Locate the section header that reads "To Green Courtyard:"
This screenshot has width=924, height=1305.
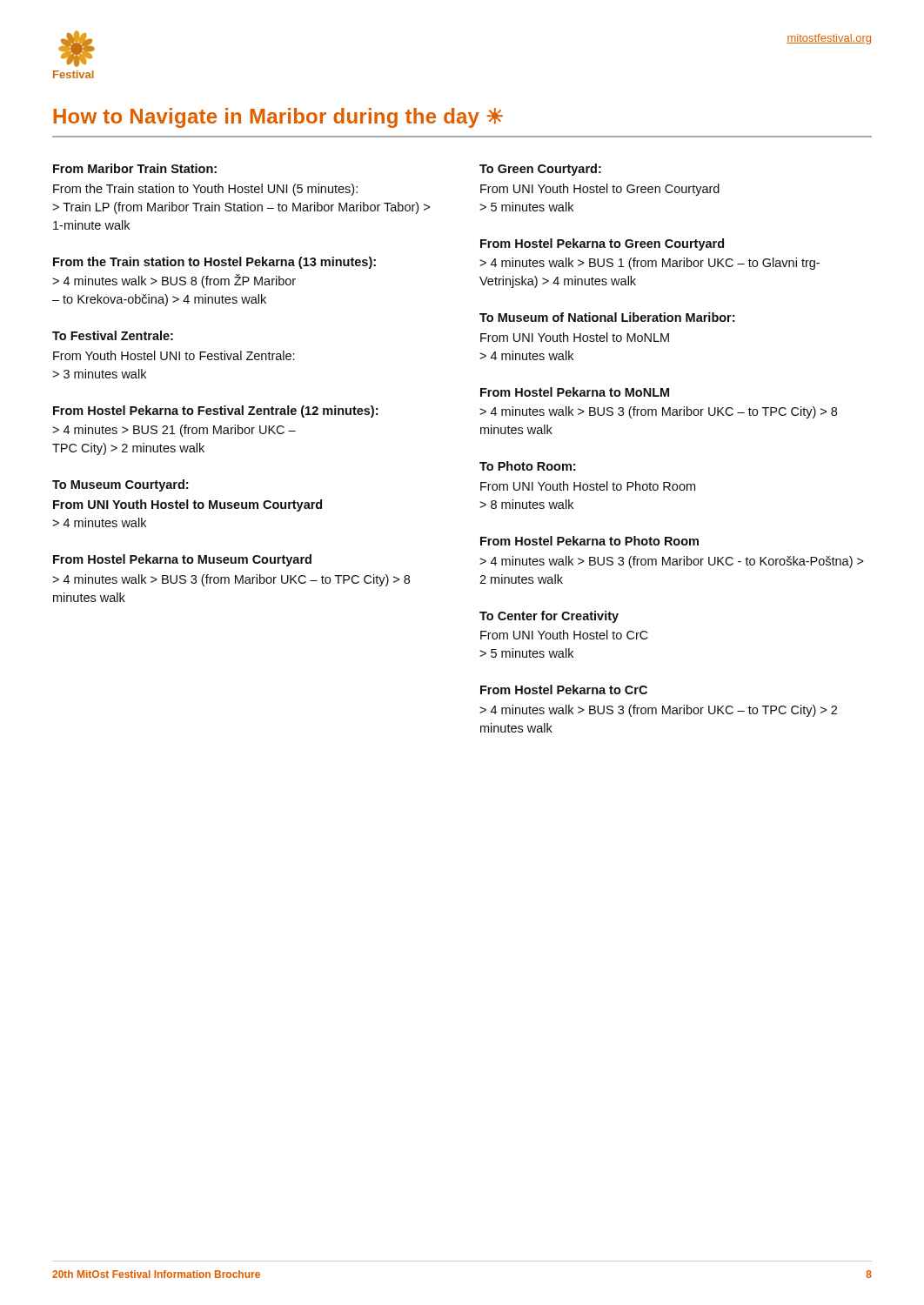coord(541,169)
